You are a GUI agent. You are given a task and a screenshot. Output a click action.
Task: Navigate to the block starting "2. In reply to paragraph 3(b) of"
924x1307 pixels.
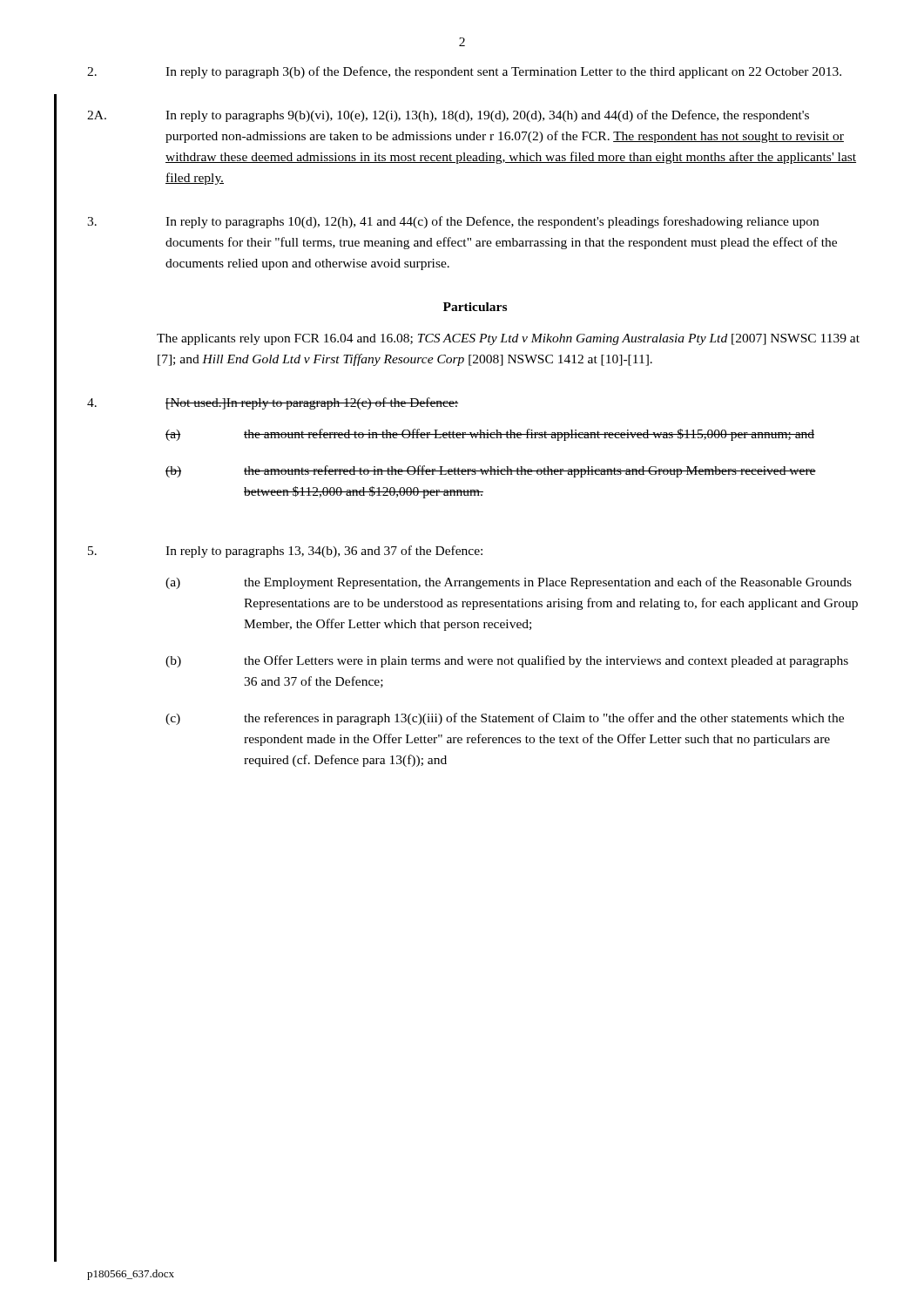(475, 71)
